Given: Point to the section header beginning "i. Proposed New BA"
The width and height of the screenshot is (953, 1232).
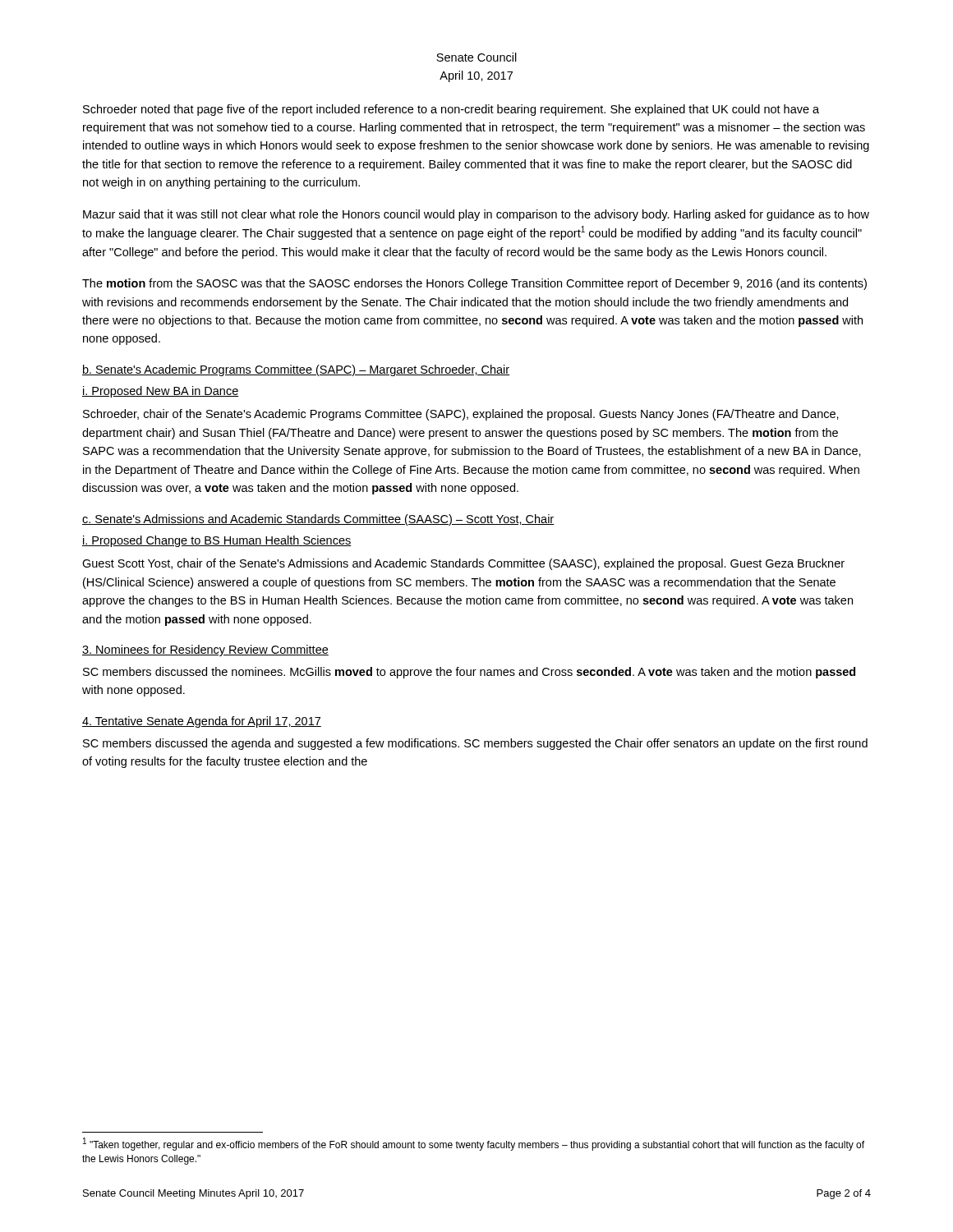Looking at the screenshot, I should (x=160, y=391).
